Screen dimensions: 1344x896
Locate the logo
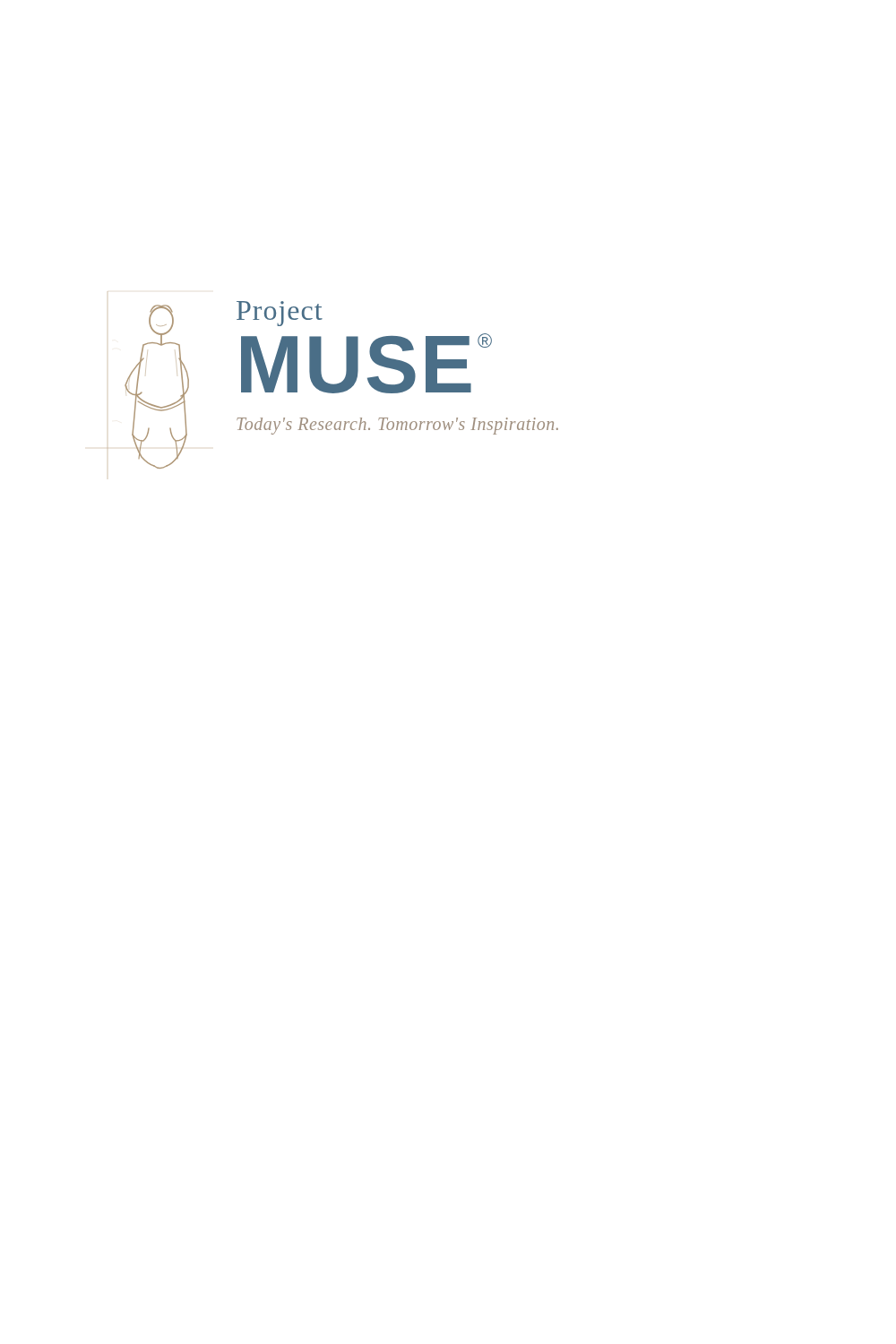[320, 385]
